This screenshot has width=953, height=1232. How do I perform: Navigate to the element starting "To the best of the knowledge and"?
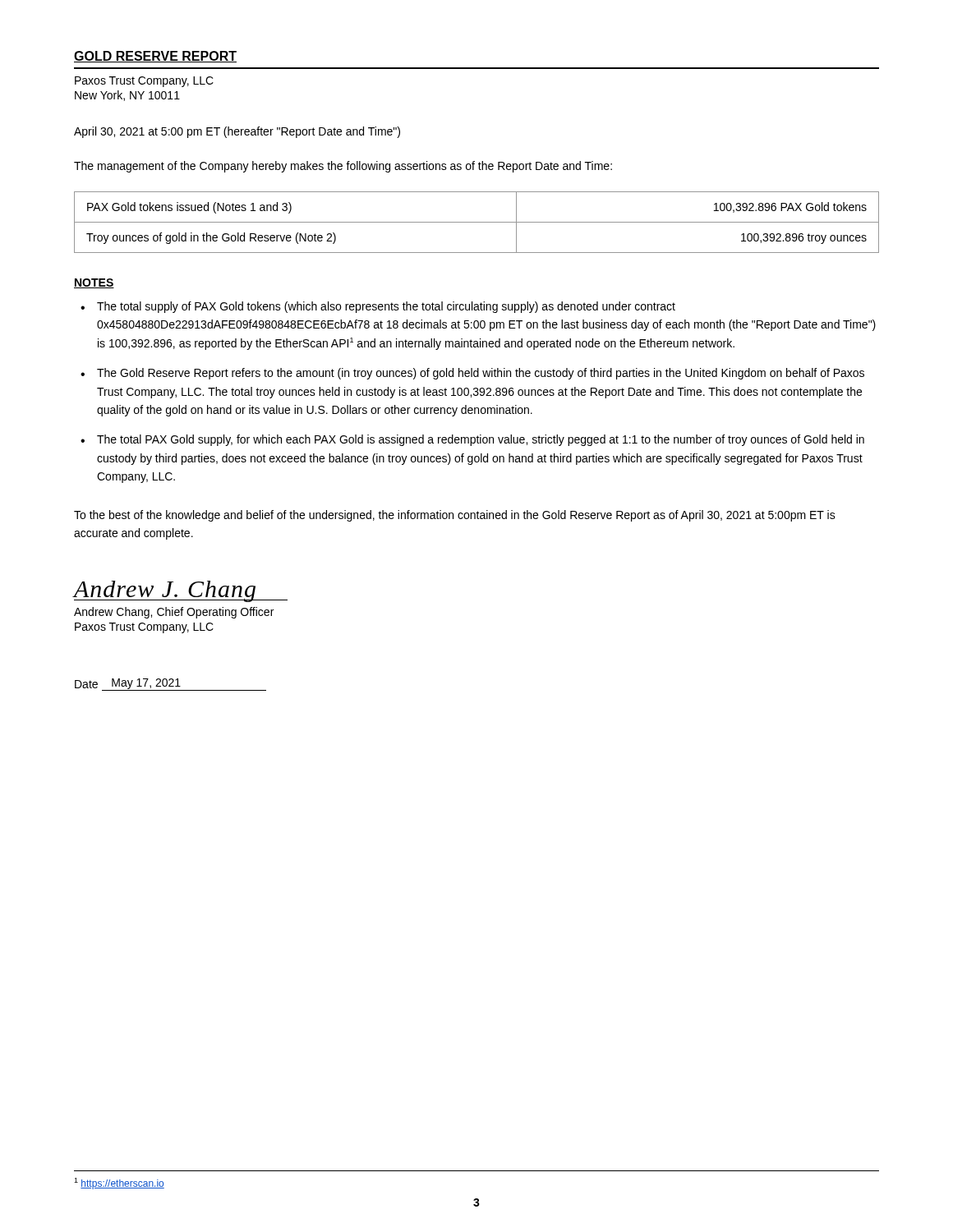(455, 524)
